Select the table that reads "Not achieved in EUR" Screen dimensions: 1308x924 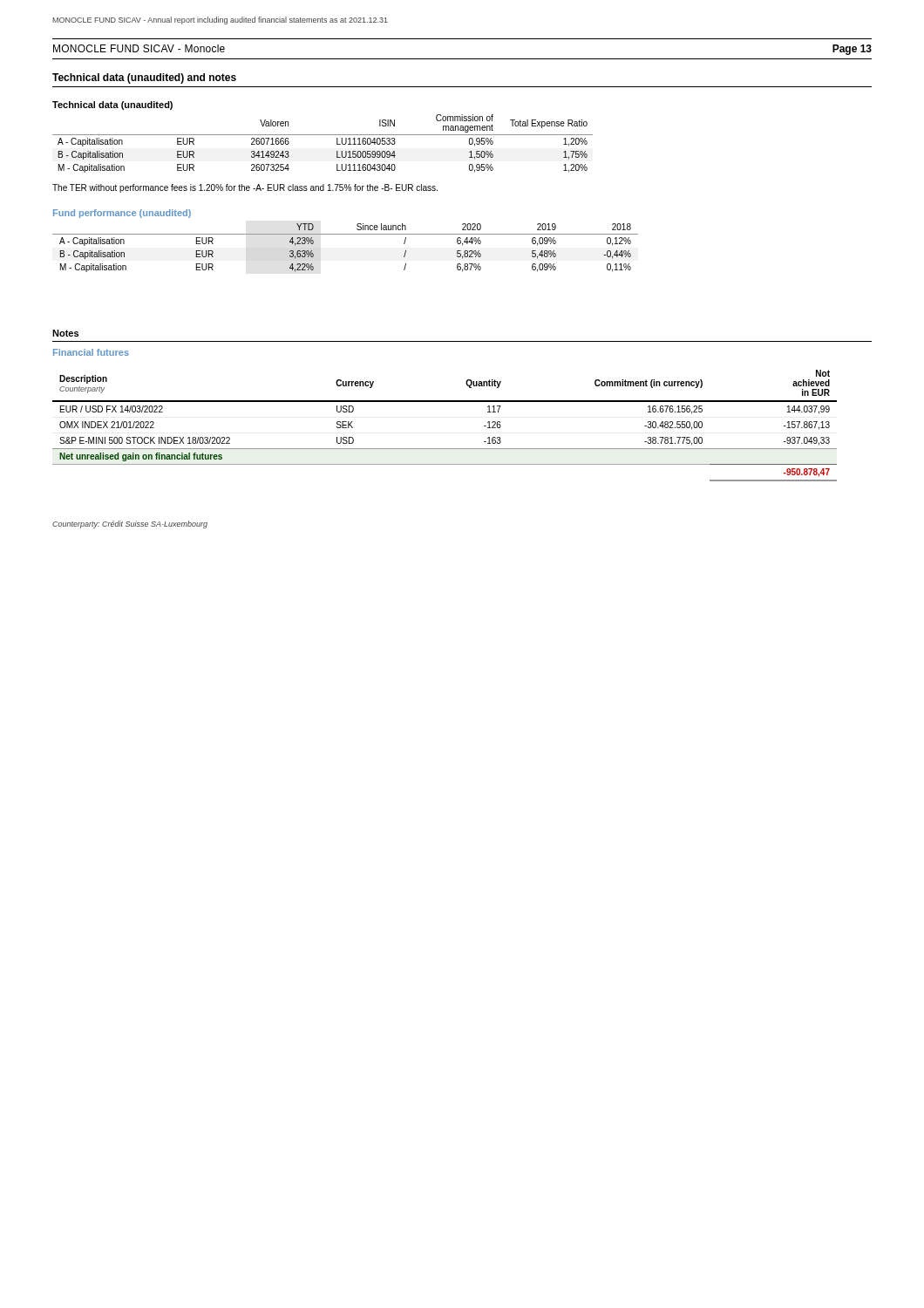[462, 424]
